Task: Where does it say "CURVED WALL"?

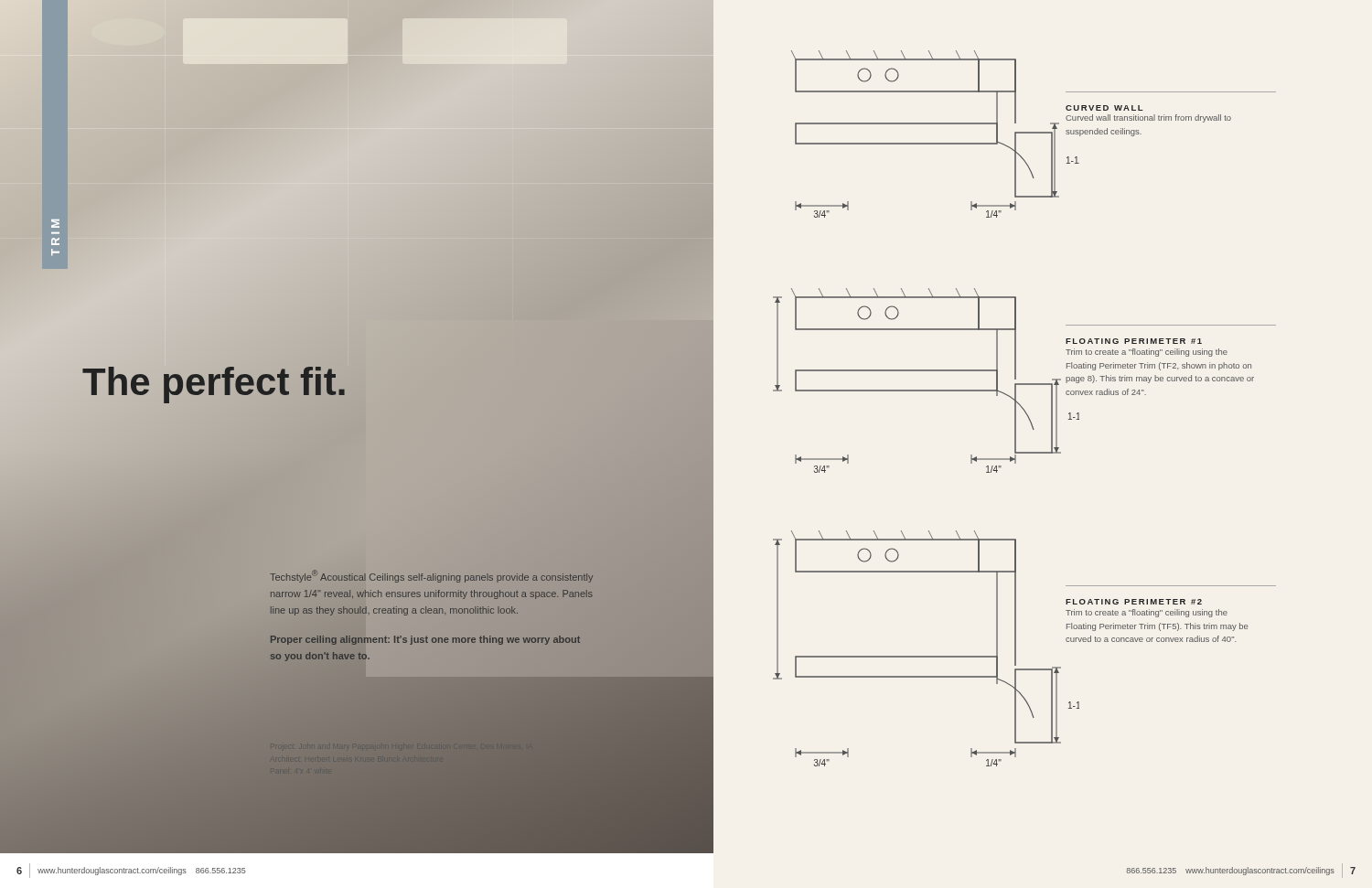Action: click(1171, 103)
